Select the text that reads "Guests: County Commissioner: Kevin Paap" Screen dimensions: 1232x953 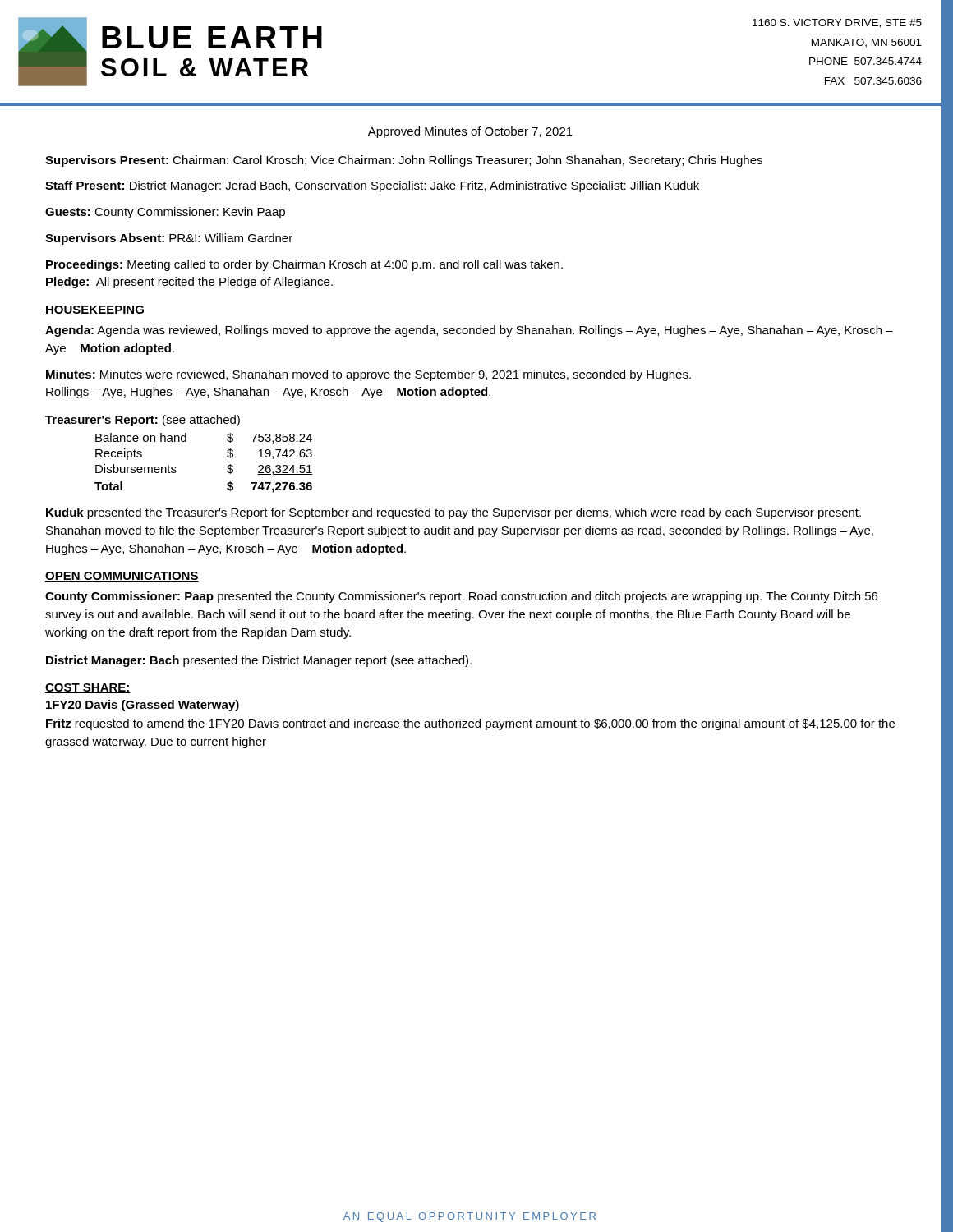point(165,211)
